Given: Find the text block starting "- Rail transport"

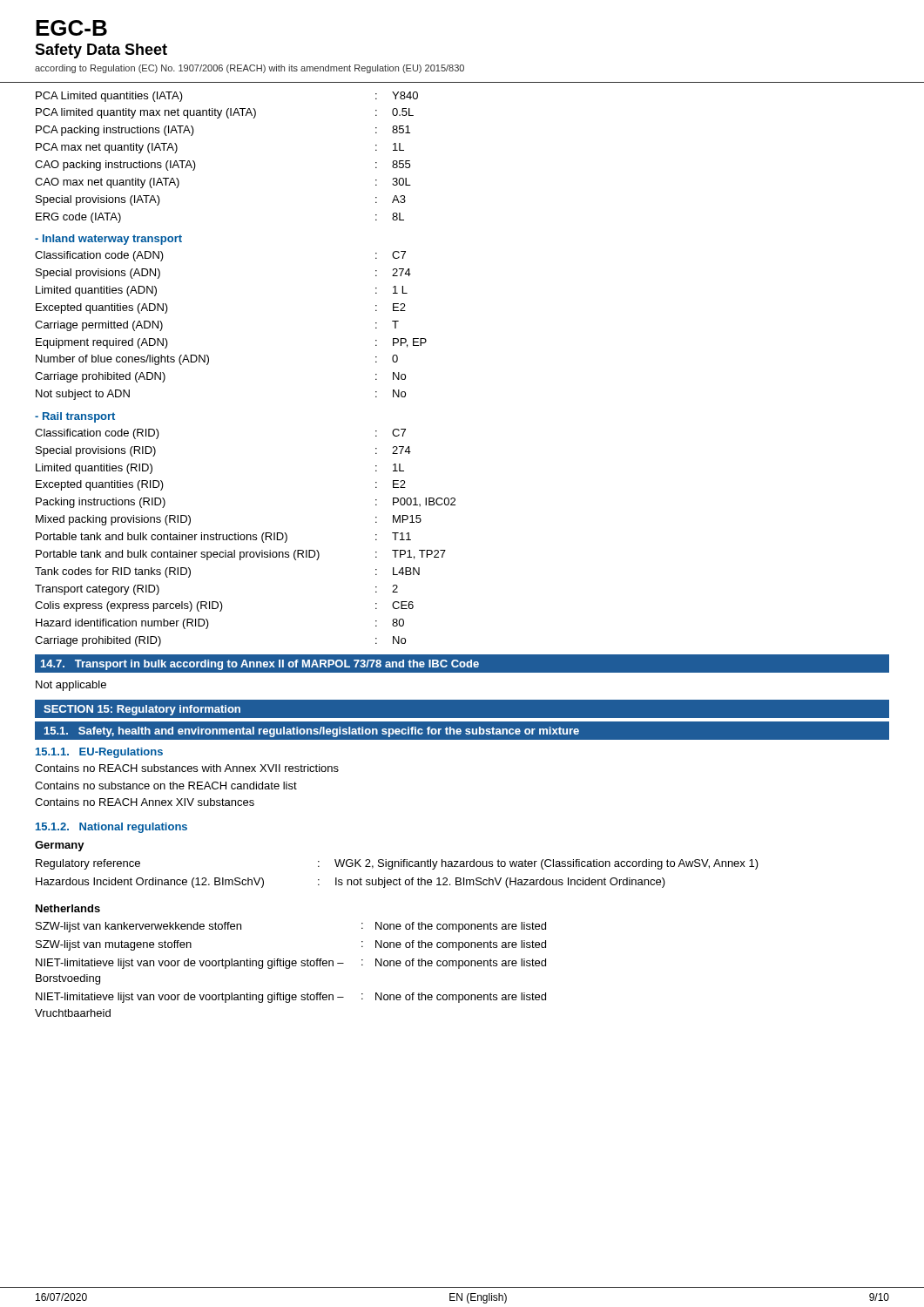Looking at the screenshot, I should tap(75, 416).
